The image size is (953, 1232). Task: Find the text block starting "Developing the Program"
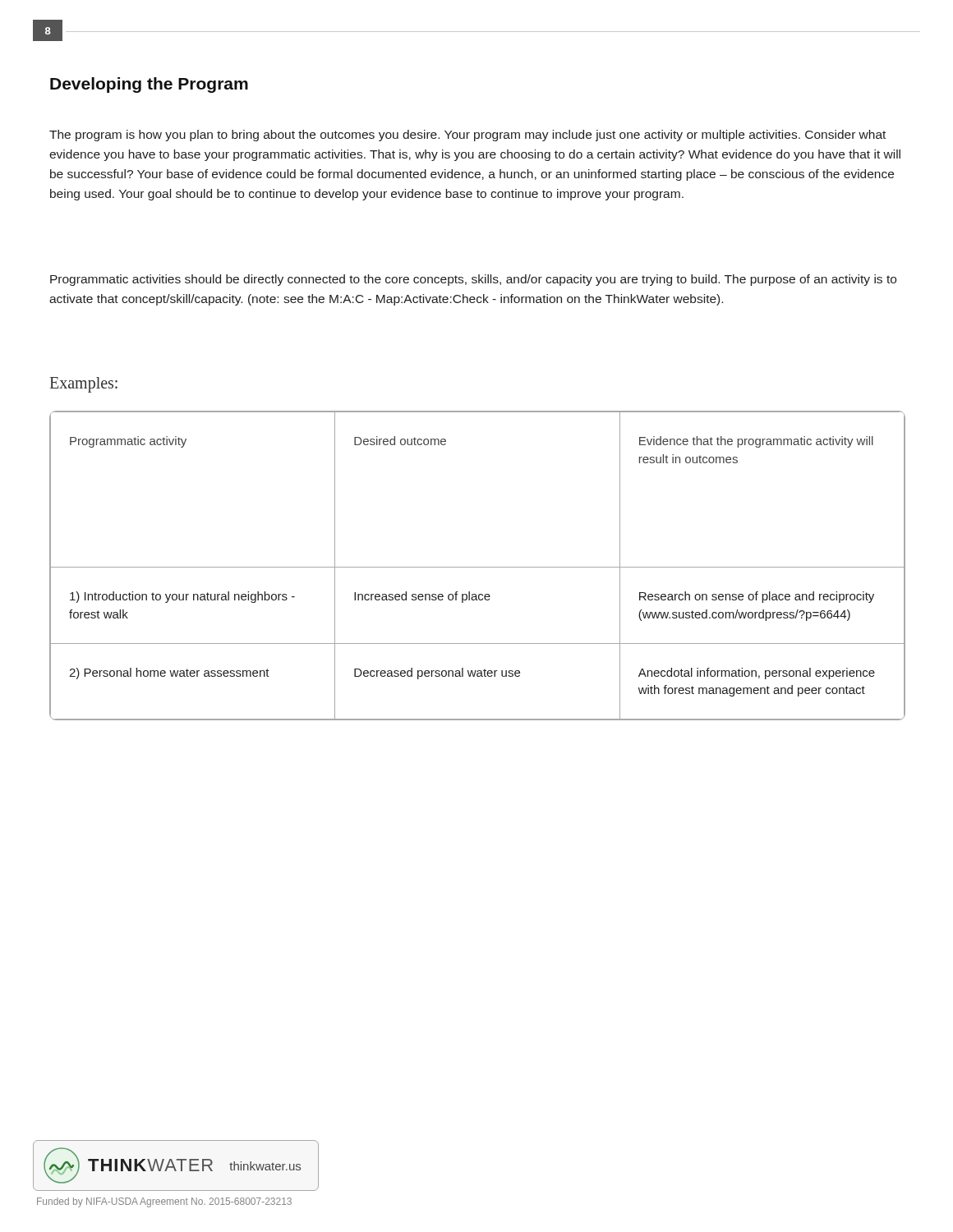[x=149, y=83]
